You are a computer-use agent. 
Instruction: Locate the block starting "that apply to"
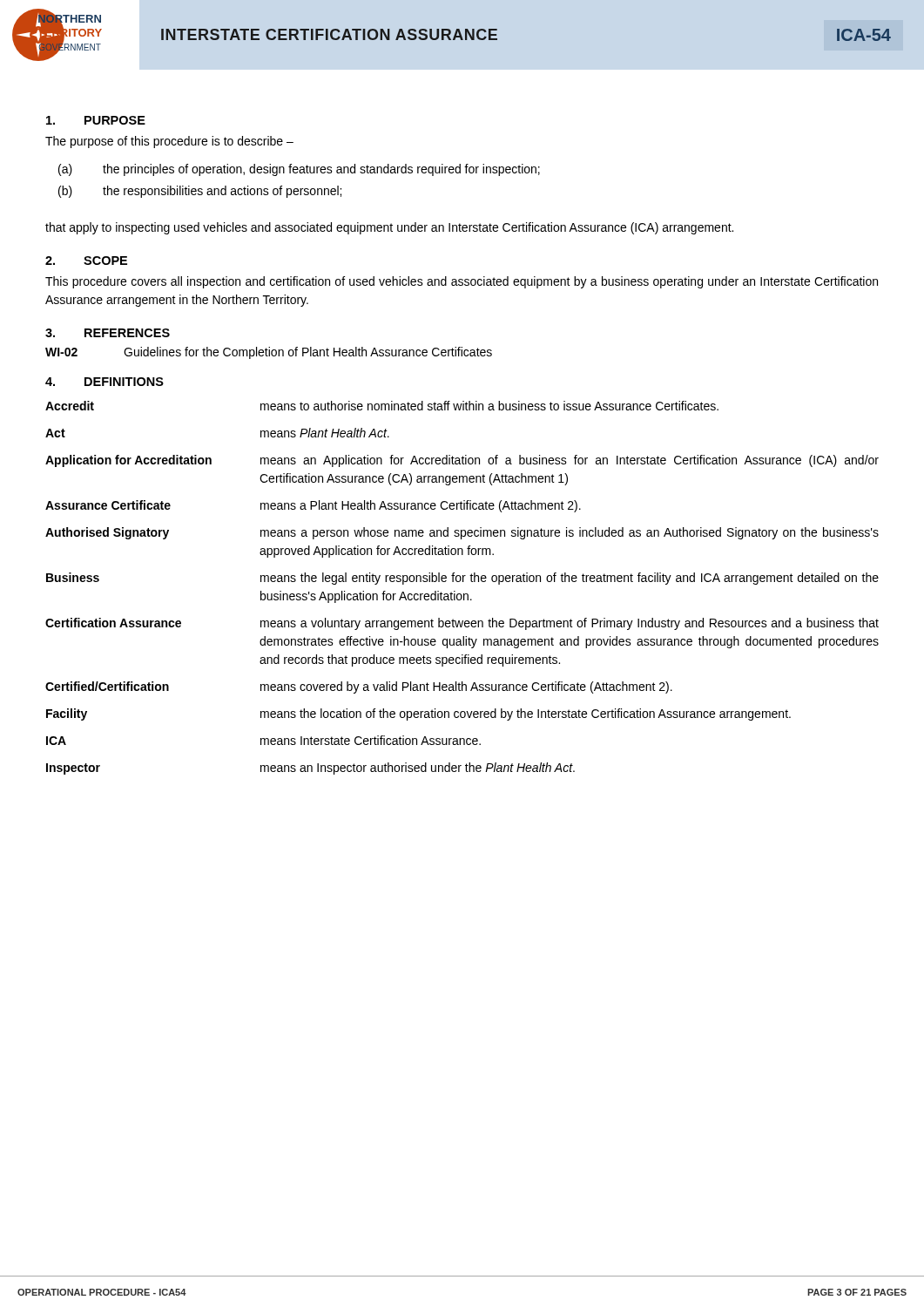click(390, 227)
